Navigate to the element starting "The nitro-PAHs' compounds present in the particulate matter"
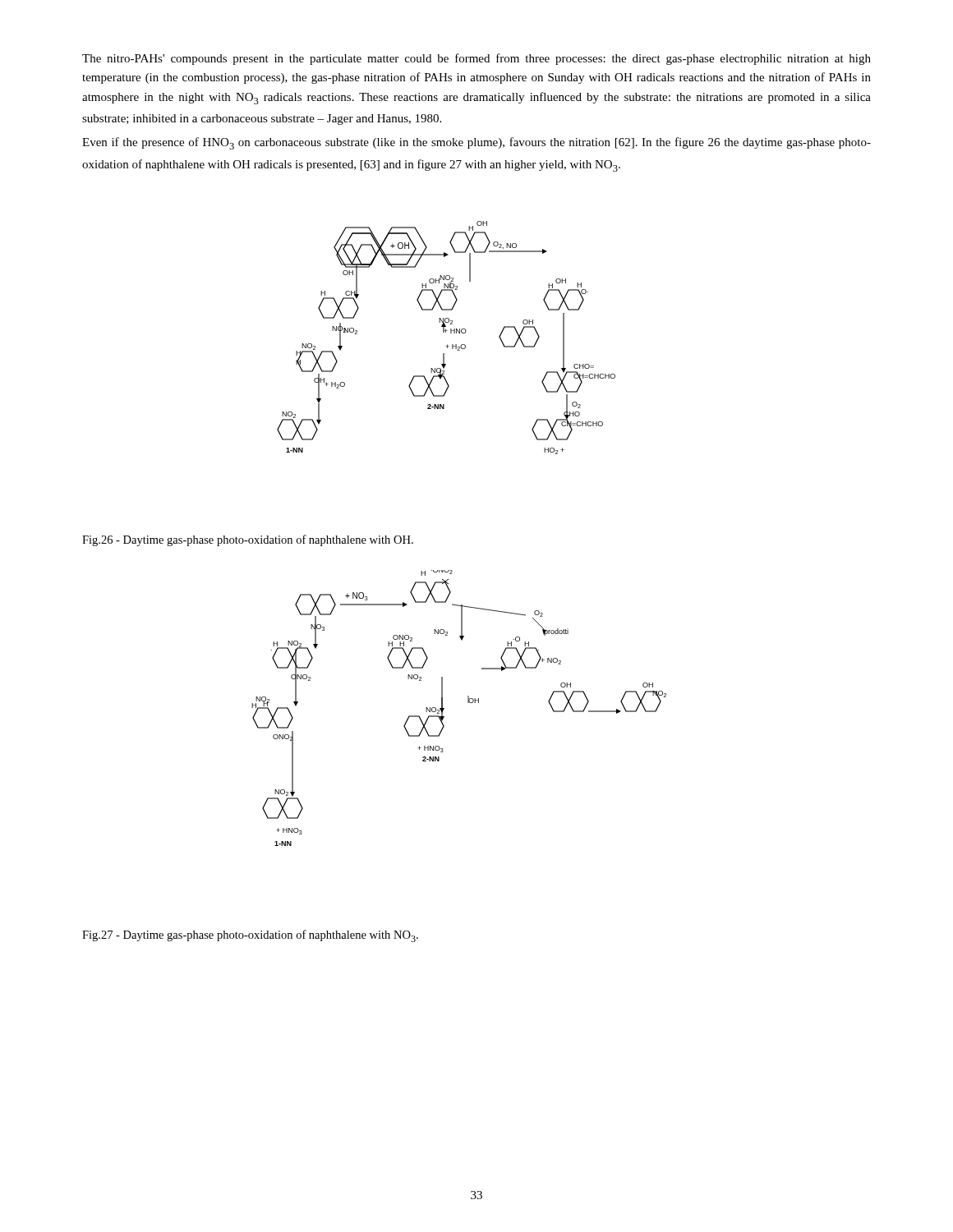Viewport: 953px width, 1232px height. pyautogui.click(x=476, y=88)
